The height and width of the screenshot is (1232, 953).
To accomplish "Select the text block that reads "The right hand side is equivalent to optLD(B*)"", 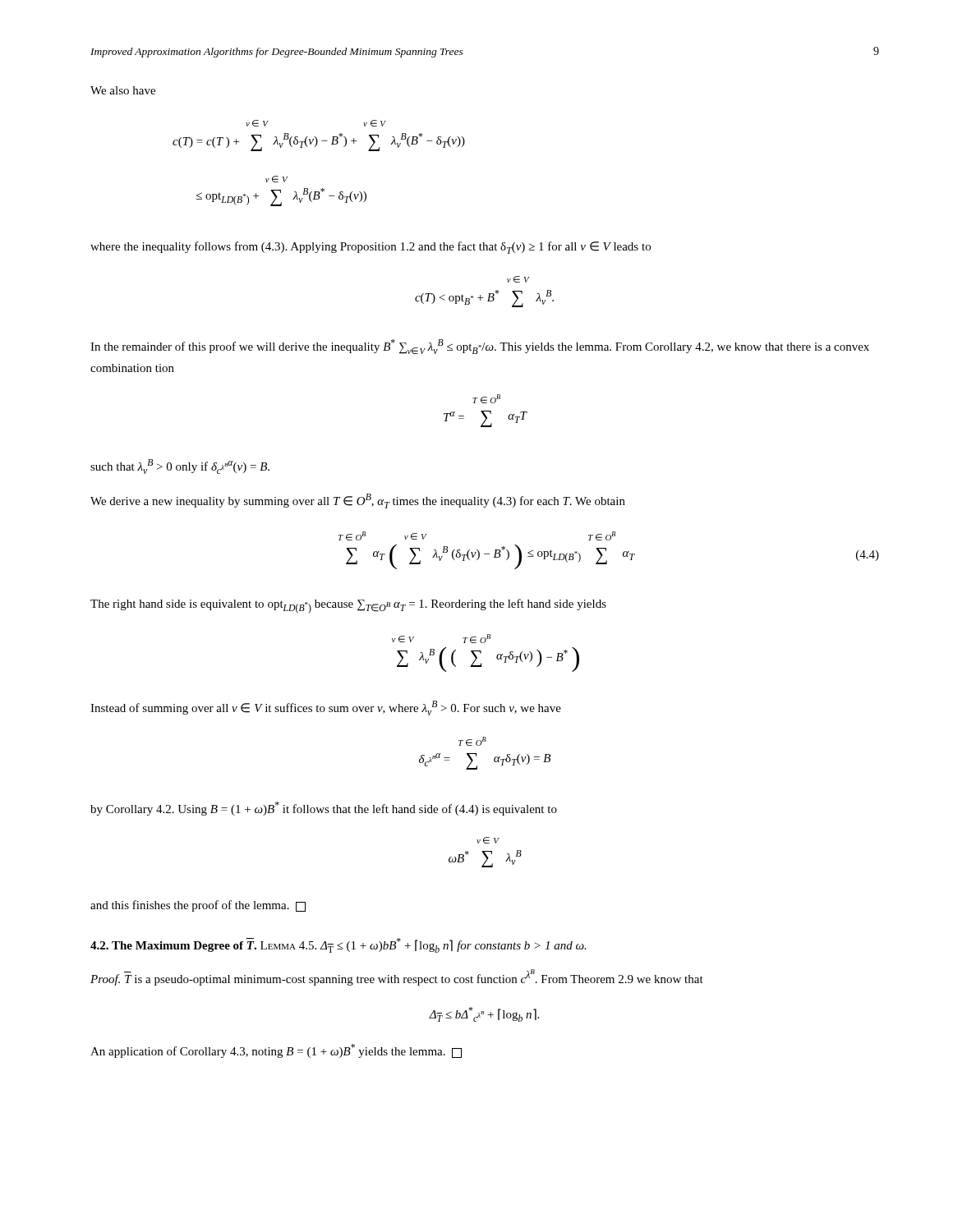I will pos(348,605).
